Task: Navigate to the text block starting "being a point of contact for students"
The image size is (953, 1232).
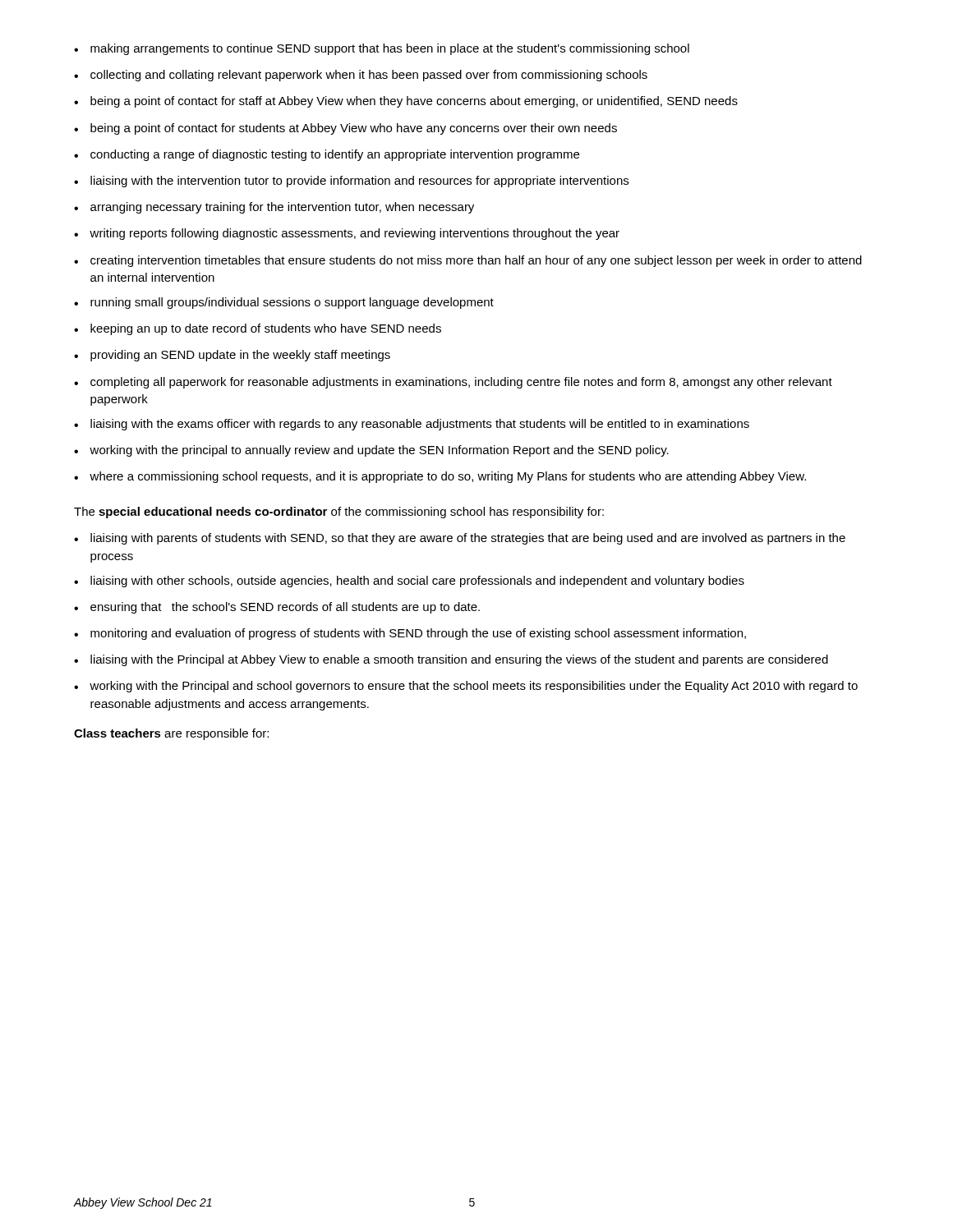Action: [x=476, y=129]
